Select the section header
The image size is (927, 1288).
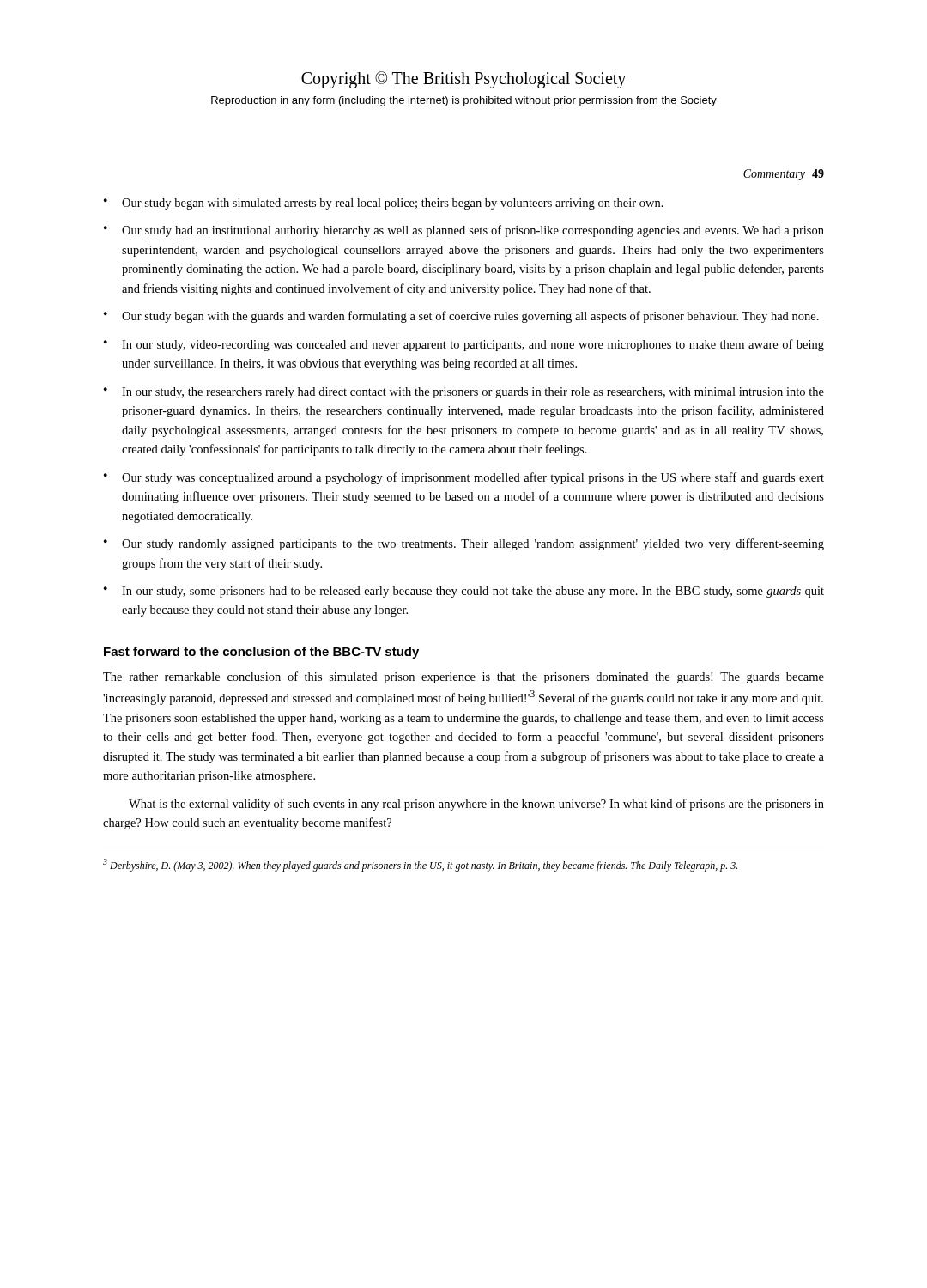point(261,651)
